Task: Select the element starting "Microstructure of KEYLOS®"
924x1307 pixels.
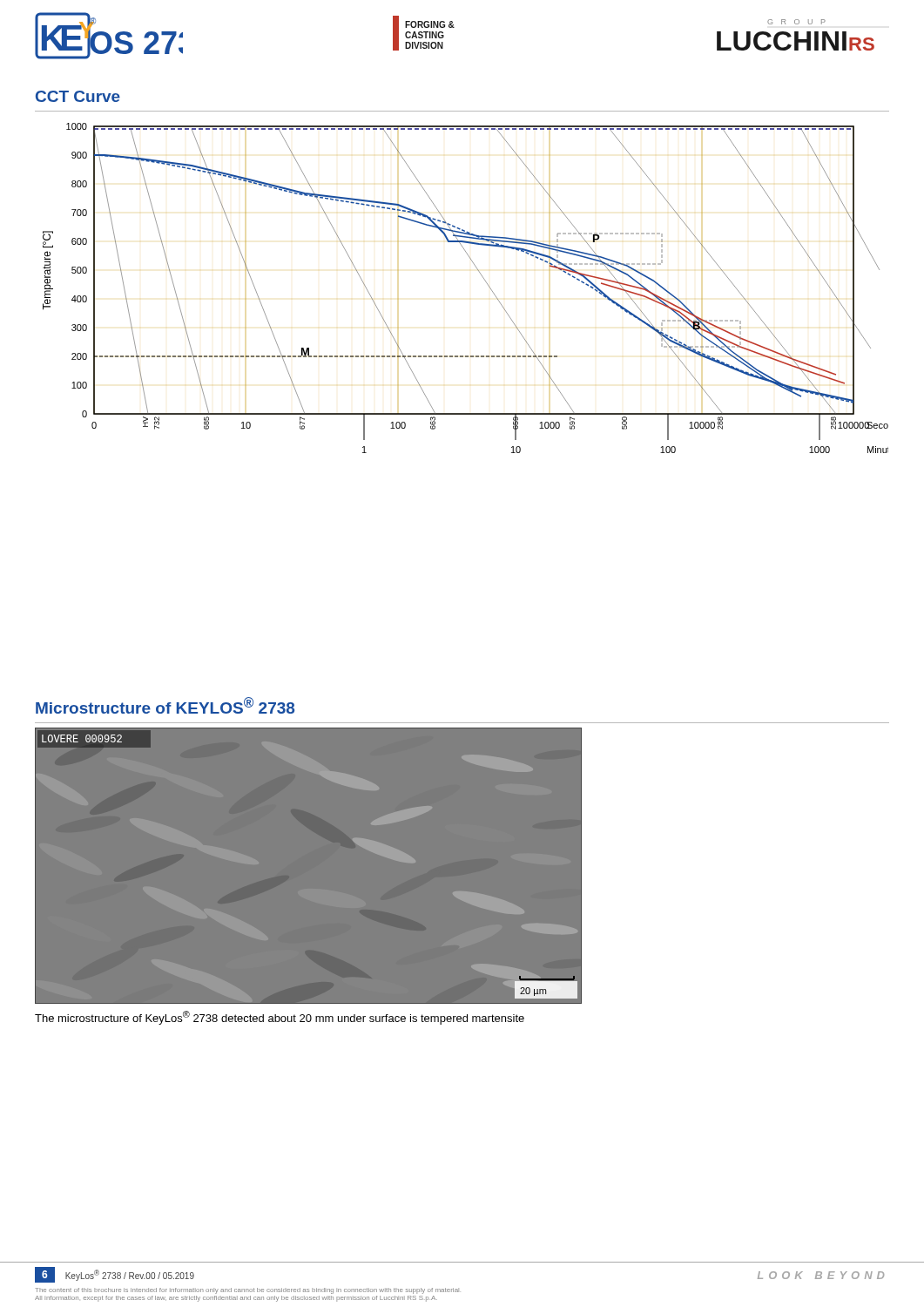Action: click(x=165, y=705)
